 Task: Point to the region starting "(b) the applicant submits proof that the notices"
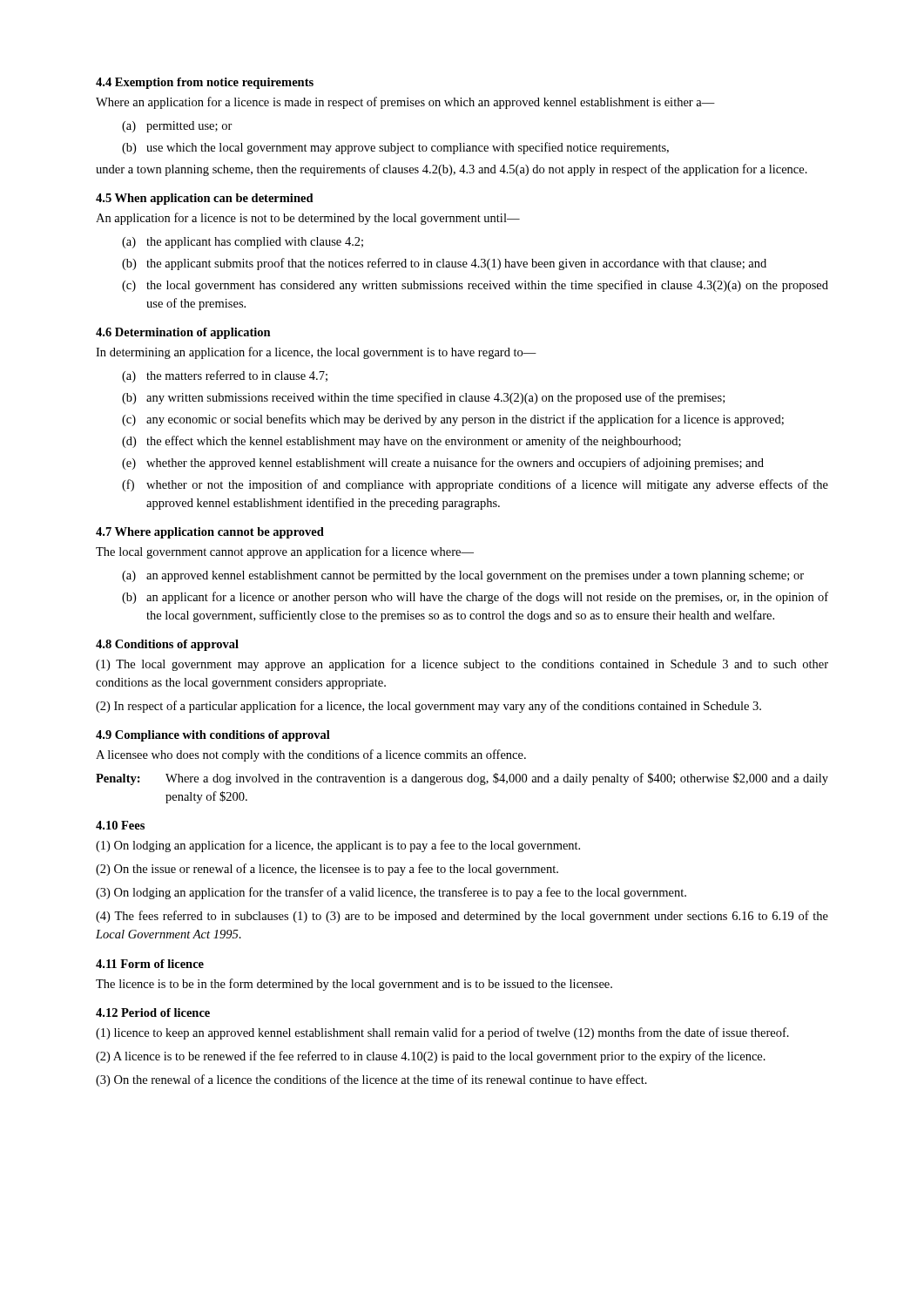(x=475, y=264)
